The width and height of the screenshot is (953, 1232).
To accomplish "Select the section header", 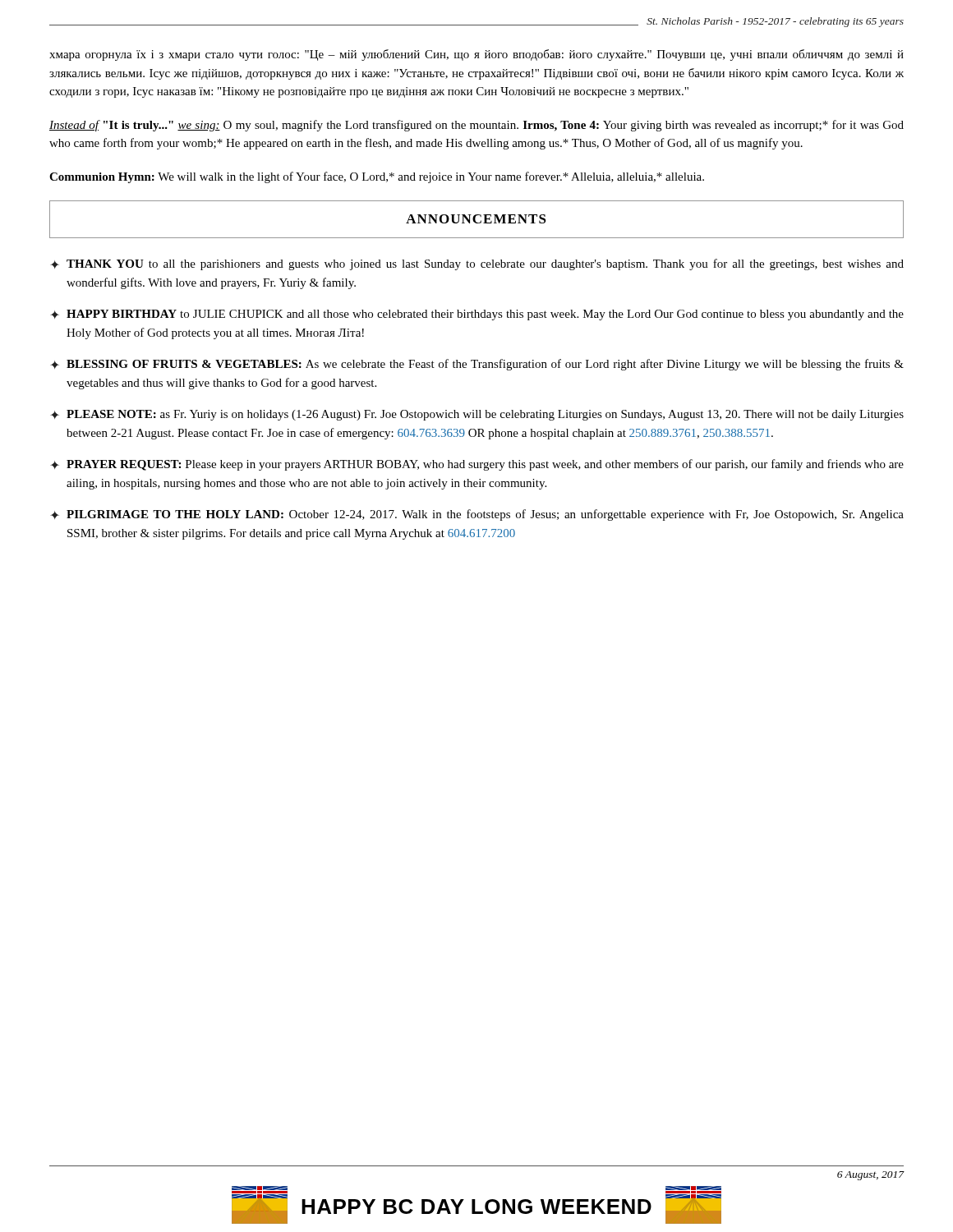I will point(476,219).
